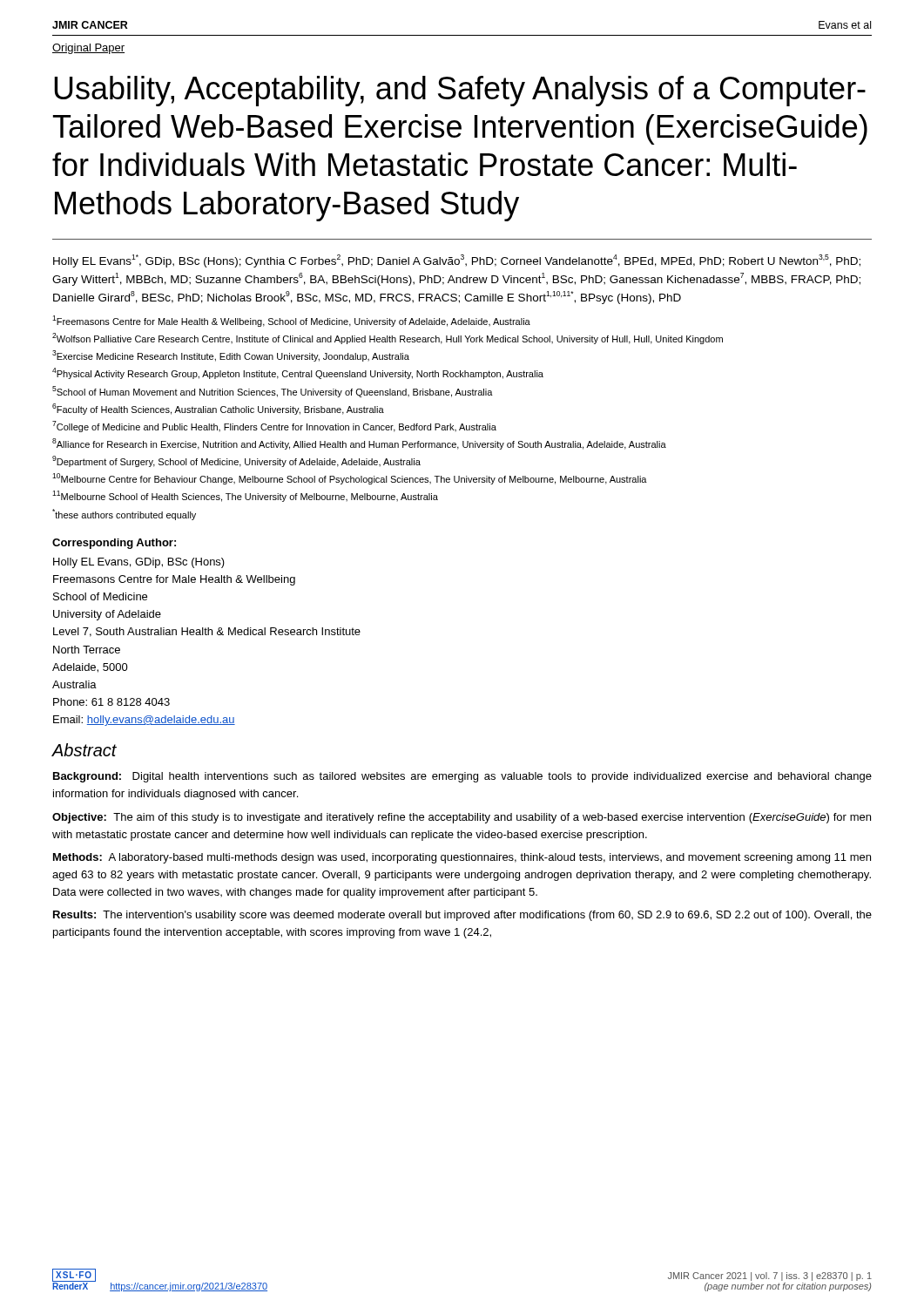Viewport: 924px width, 1307px height.
Task: Find the footnote with the text "7College of Medicine and Public Health, Flinders"
Action: pos(462,426)
